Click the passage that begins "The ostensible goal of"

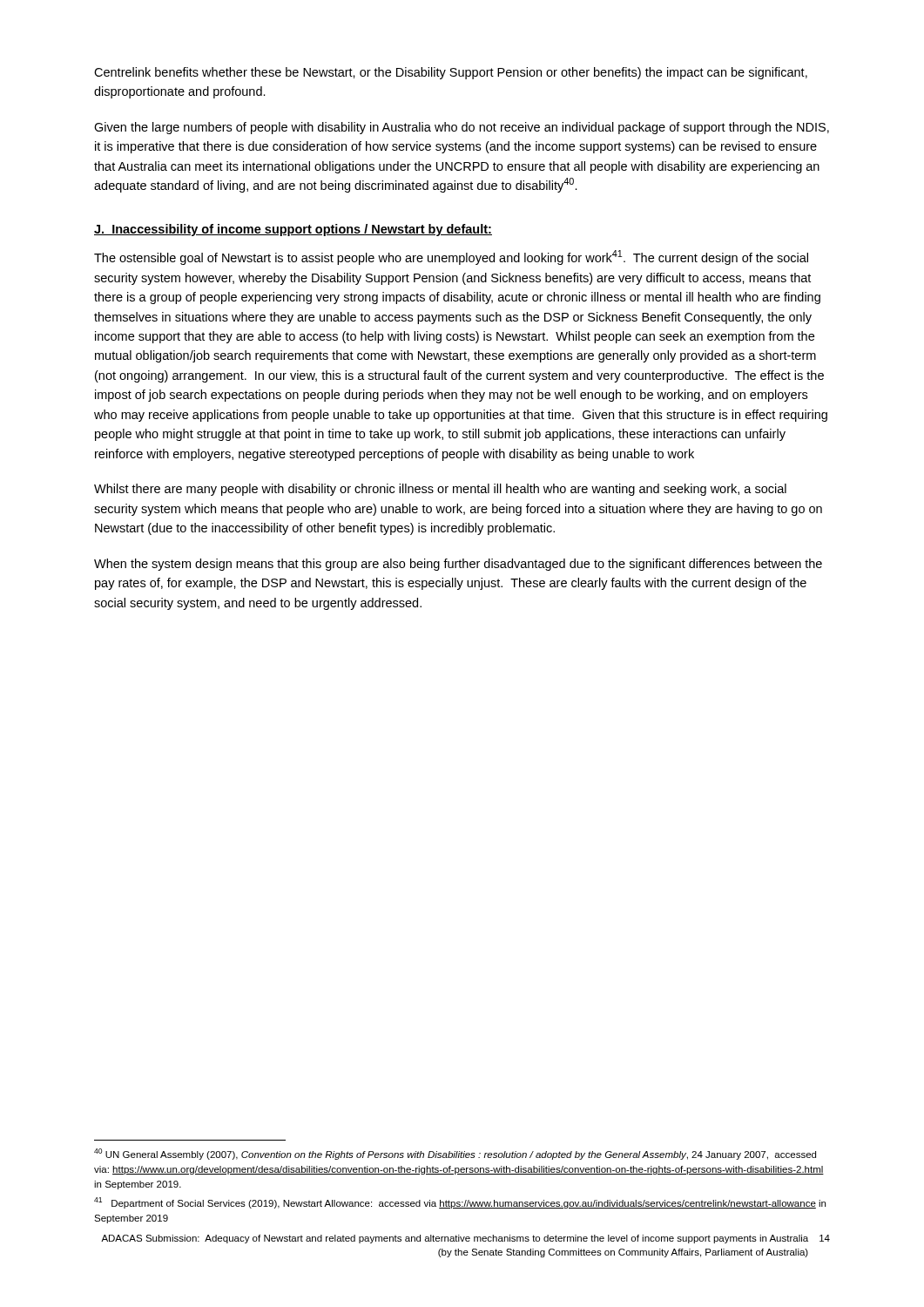(x=461, y=355)
